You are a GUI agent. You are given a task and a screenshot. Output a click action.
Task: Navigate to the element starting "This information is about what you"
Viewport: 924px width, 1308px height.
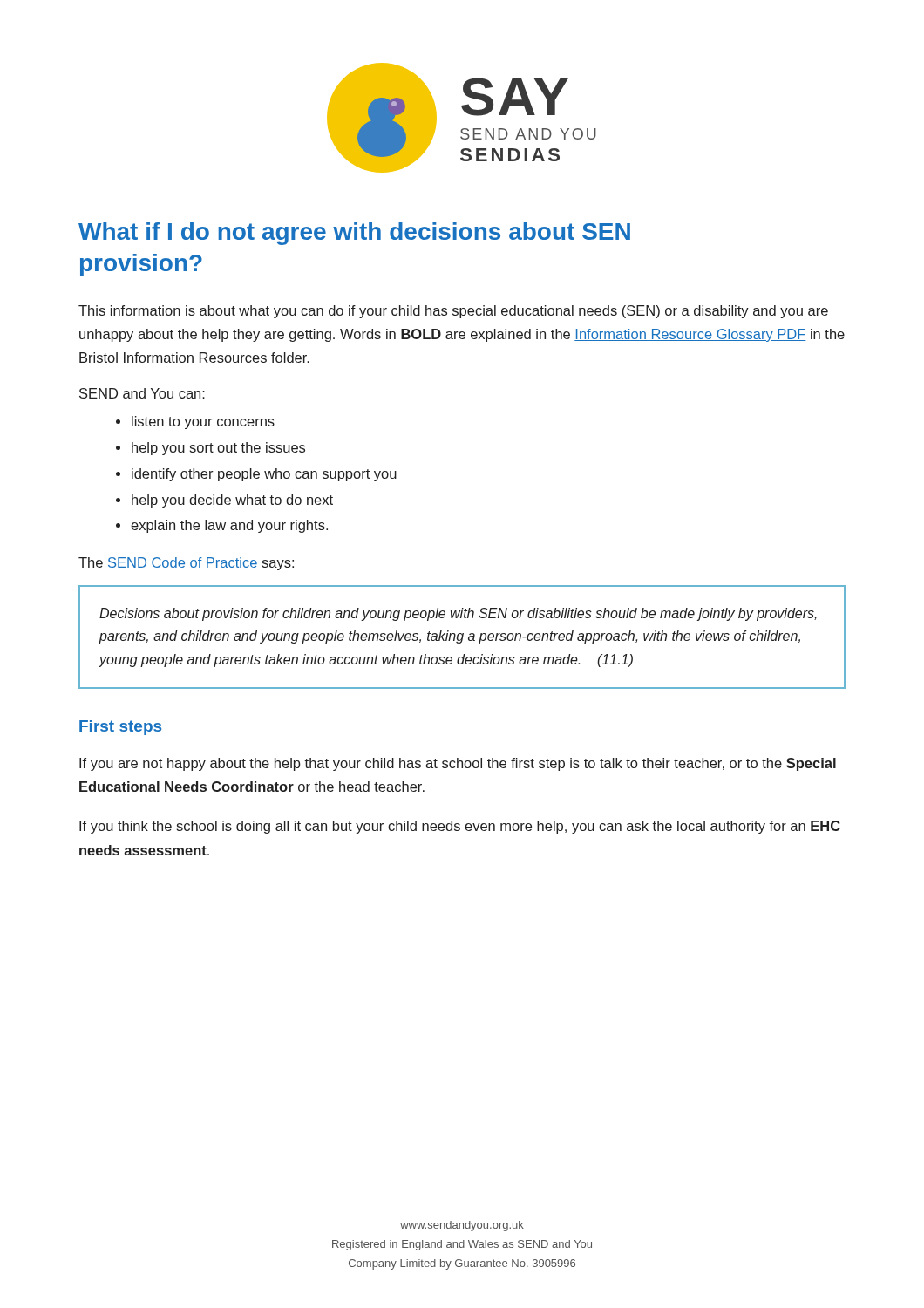(462, 334)
